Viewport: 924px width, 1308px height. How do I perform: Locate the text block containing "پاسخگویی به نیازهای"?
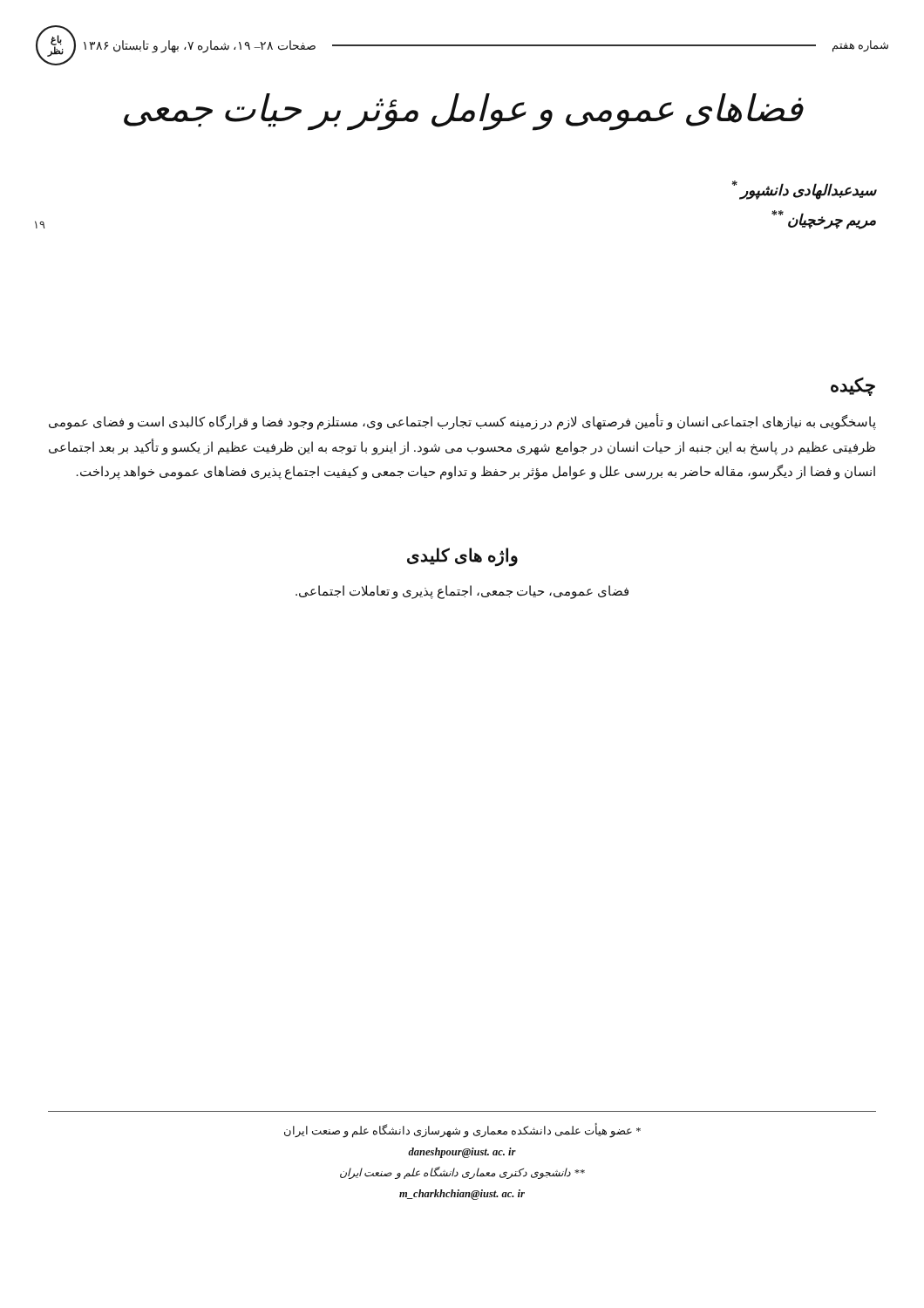coord(462,447)
